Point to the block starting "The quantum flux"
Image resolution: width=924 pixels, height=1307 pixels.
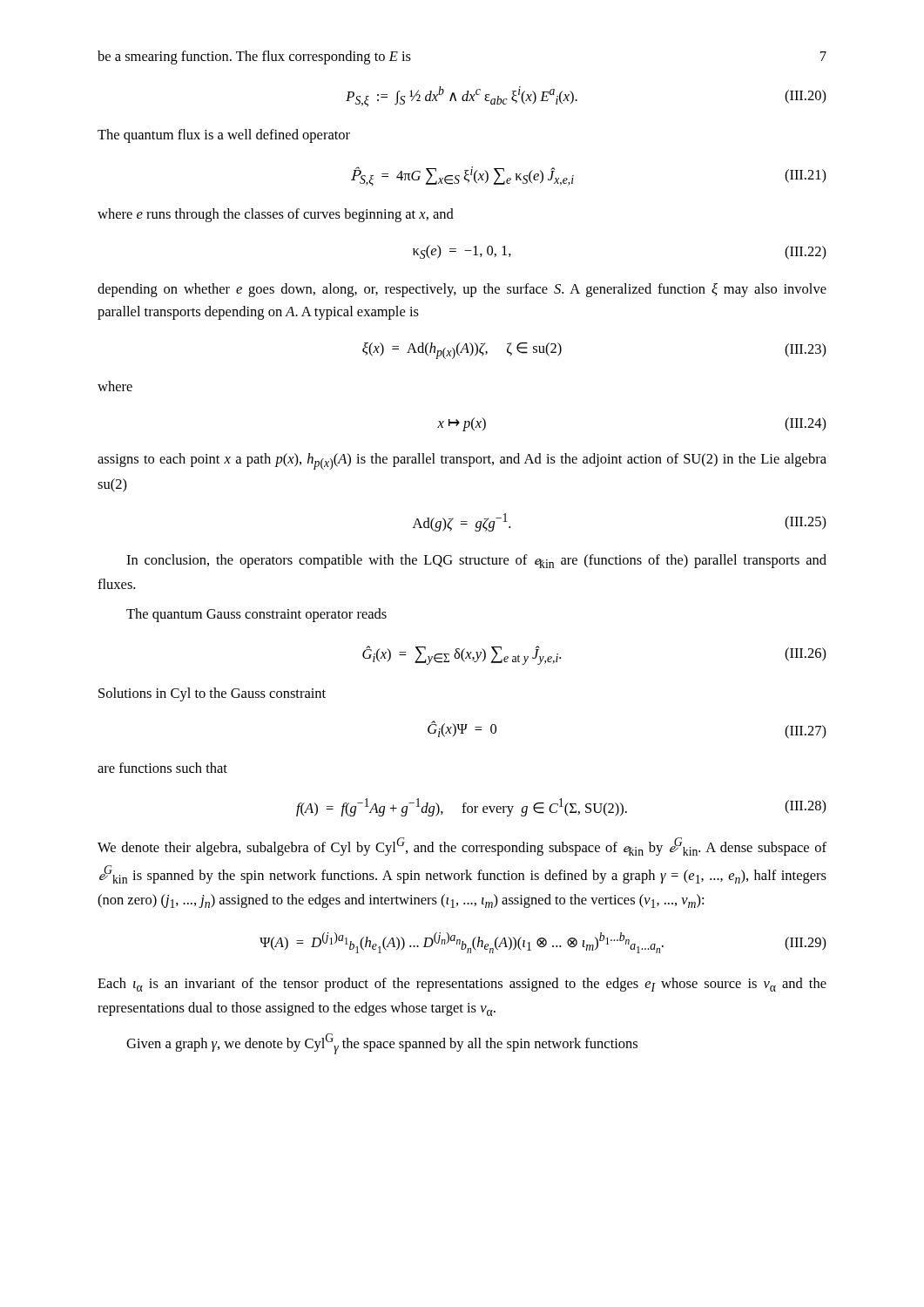pos(224,135)
